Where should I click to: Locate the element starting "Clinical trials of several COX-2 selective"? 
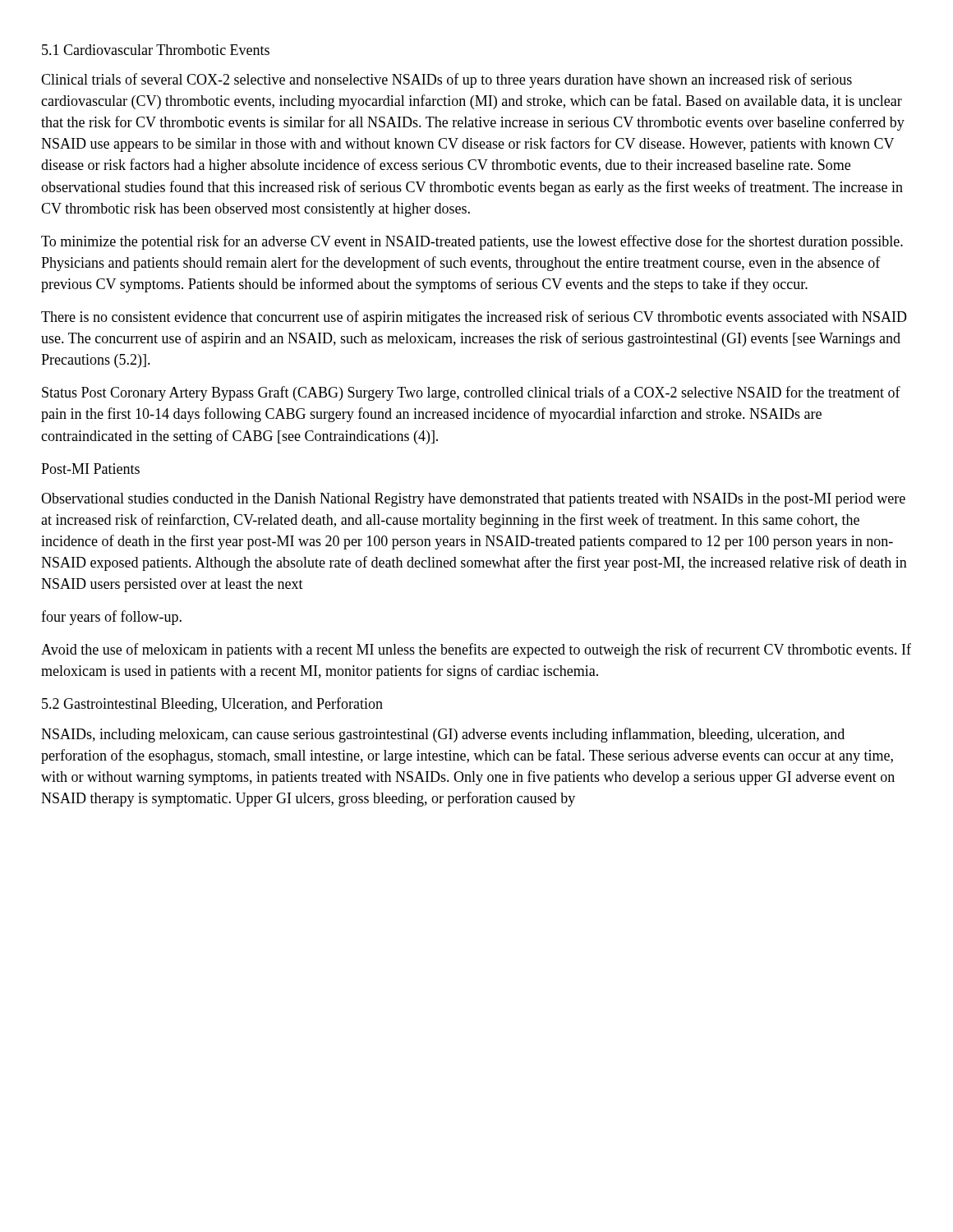[473, 144]
